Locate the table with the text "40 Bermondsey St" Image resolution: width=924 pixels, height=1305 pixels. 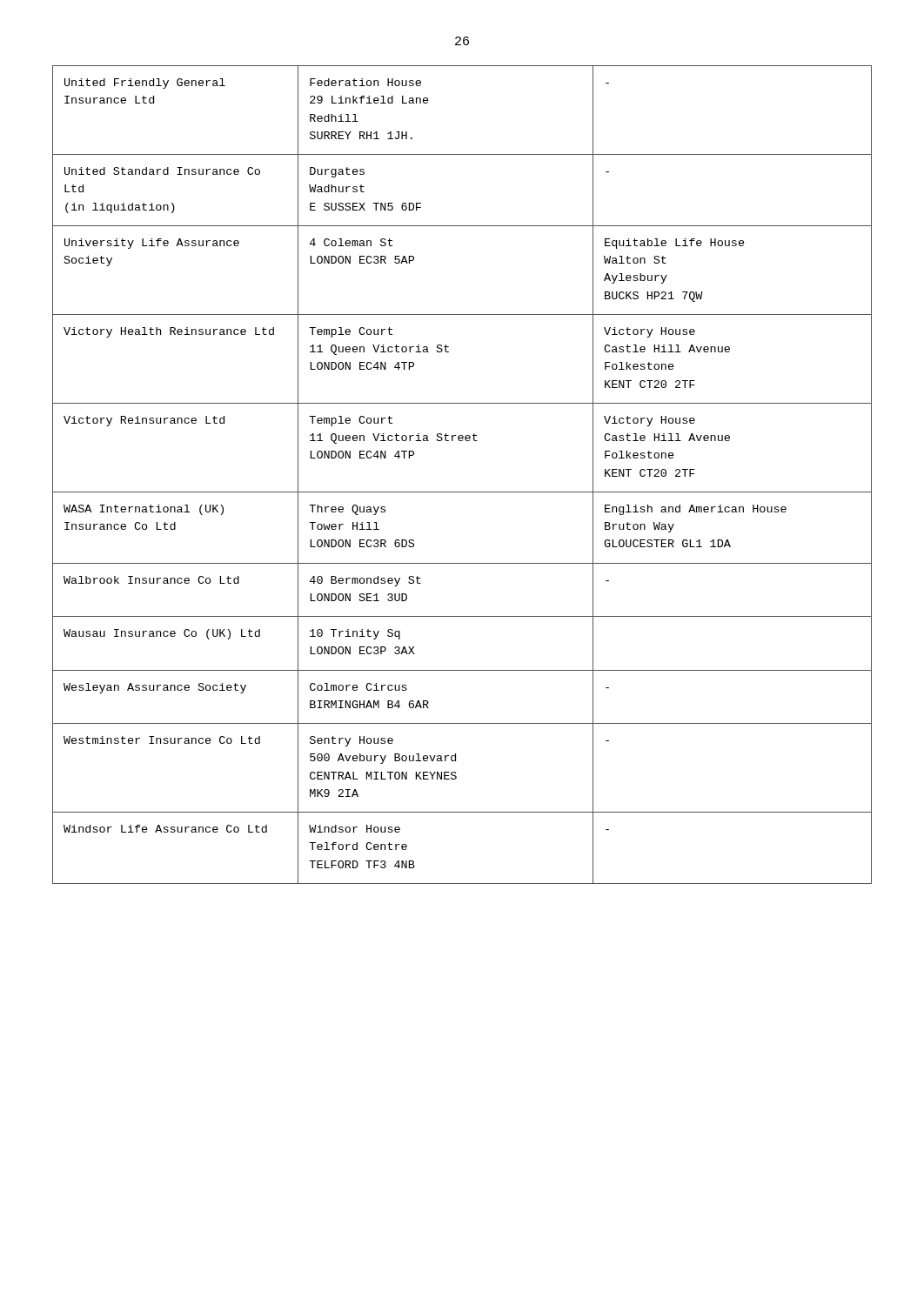(462, 474)
